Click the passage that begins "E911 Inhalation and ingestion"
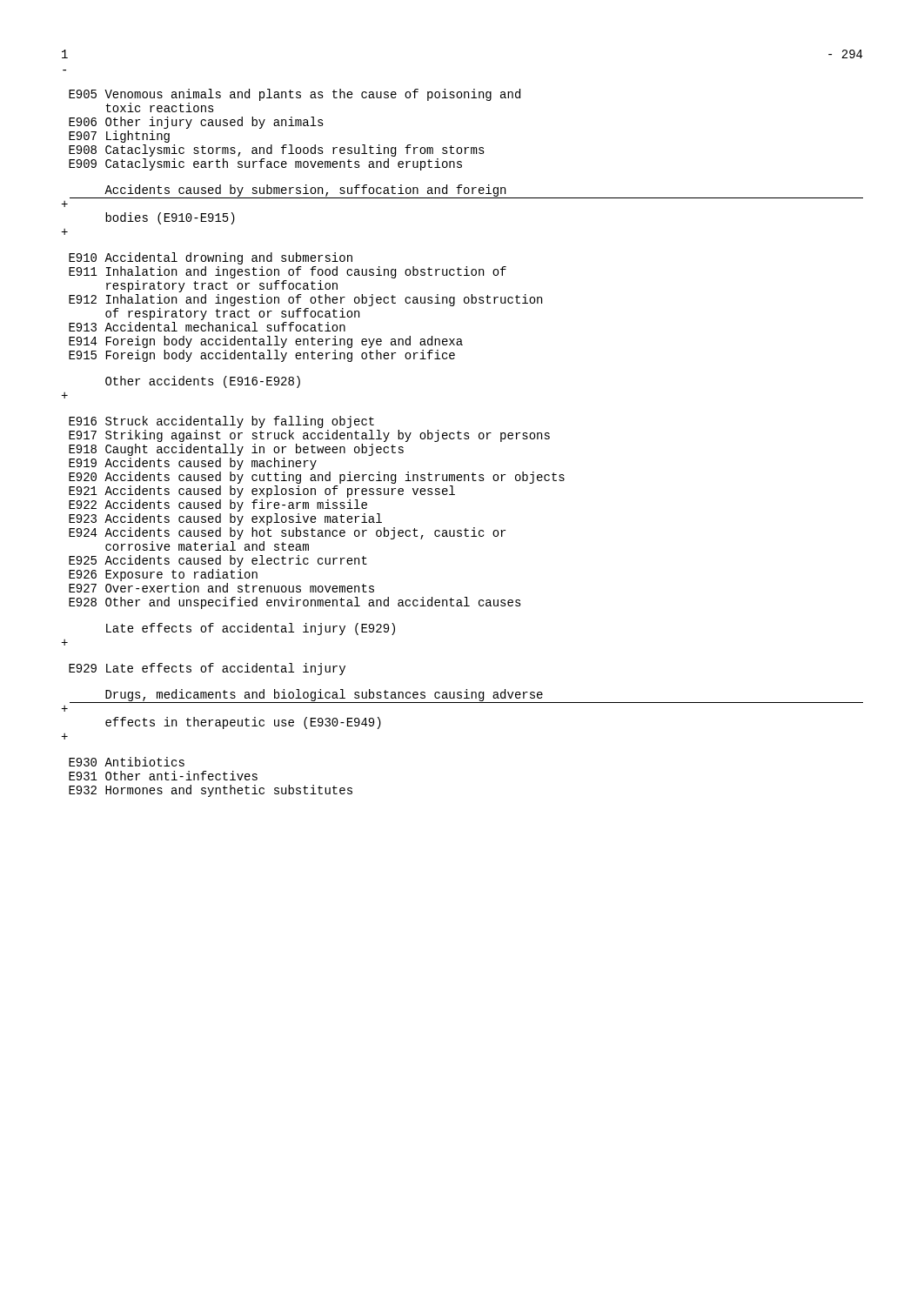 pyautogui.click(x=462, y=279)
